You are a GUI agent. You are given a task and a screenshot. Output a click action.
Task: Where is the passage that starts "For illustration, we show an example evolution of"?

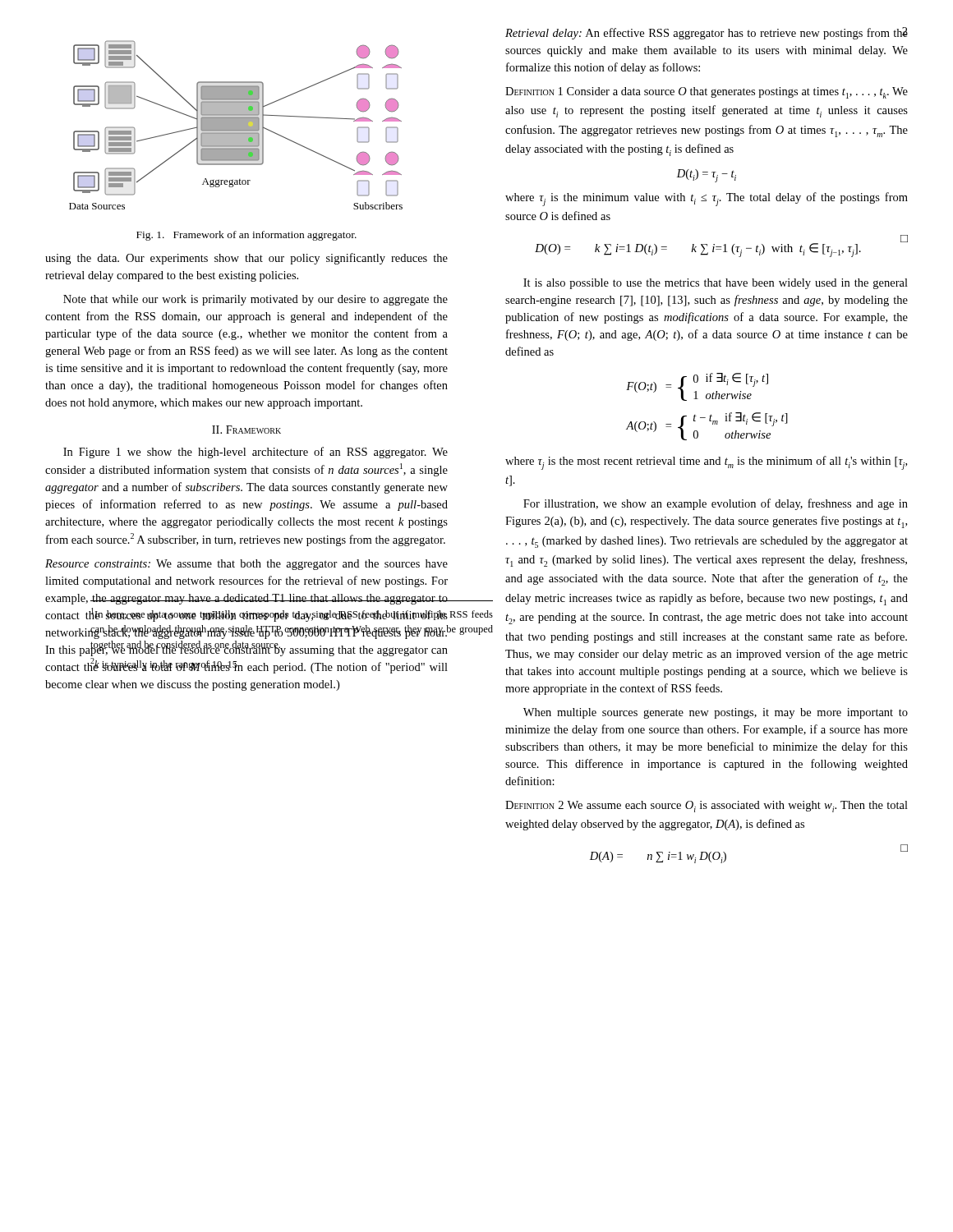(x=707, y=596)
